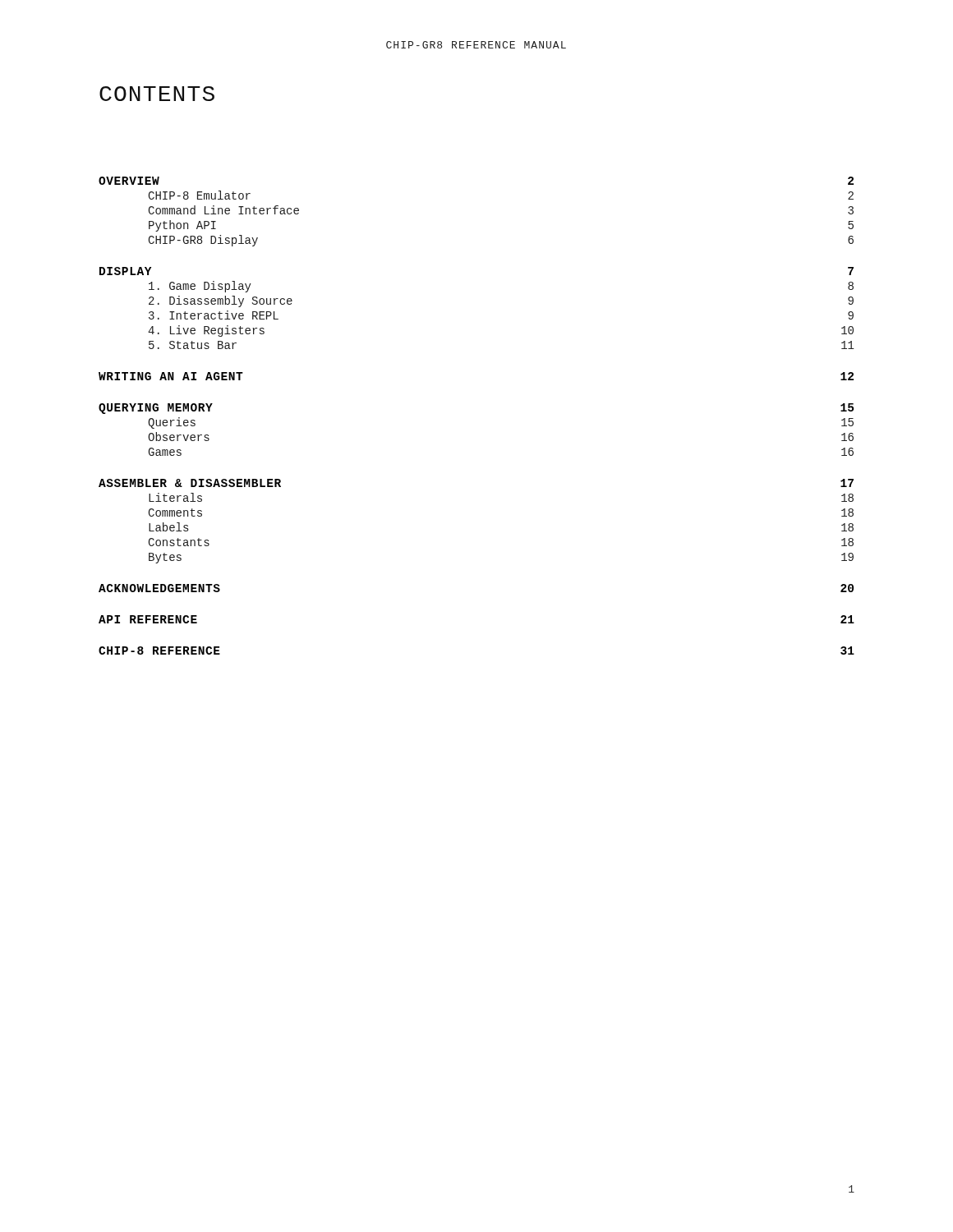Locate the region starting "4. Live Registers 10"
This screenshot has width=953, height=1232.
[x=207, y=331]
